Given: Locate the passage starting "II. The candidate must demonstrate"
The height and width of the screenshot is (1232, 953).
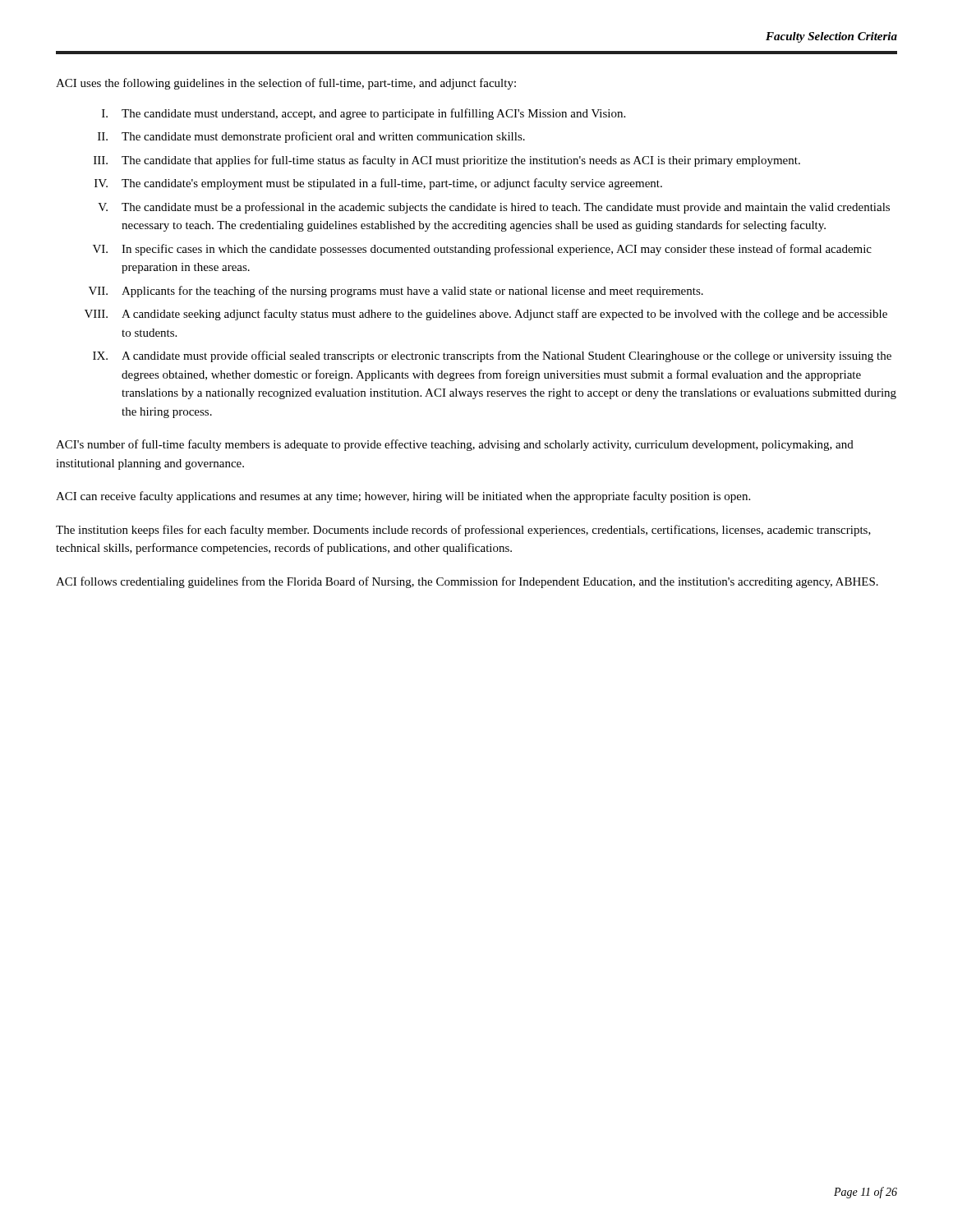Looking at the screenshot, I should pyautogui.click(x=476, y=137).
